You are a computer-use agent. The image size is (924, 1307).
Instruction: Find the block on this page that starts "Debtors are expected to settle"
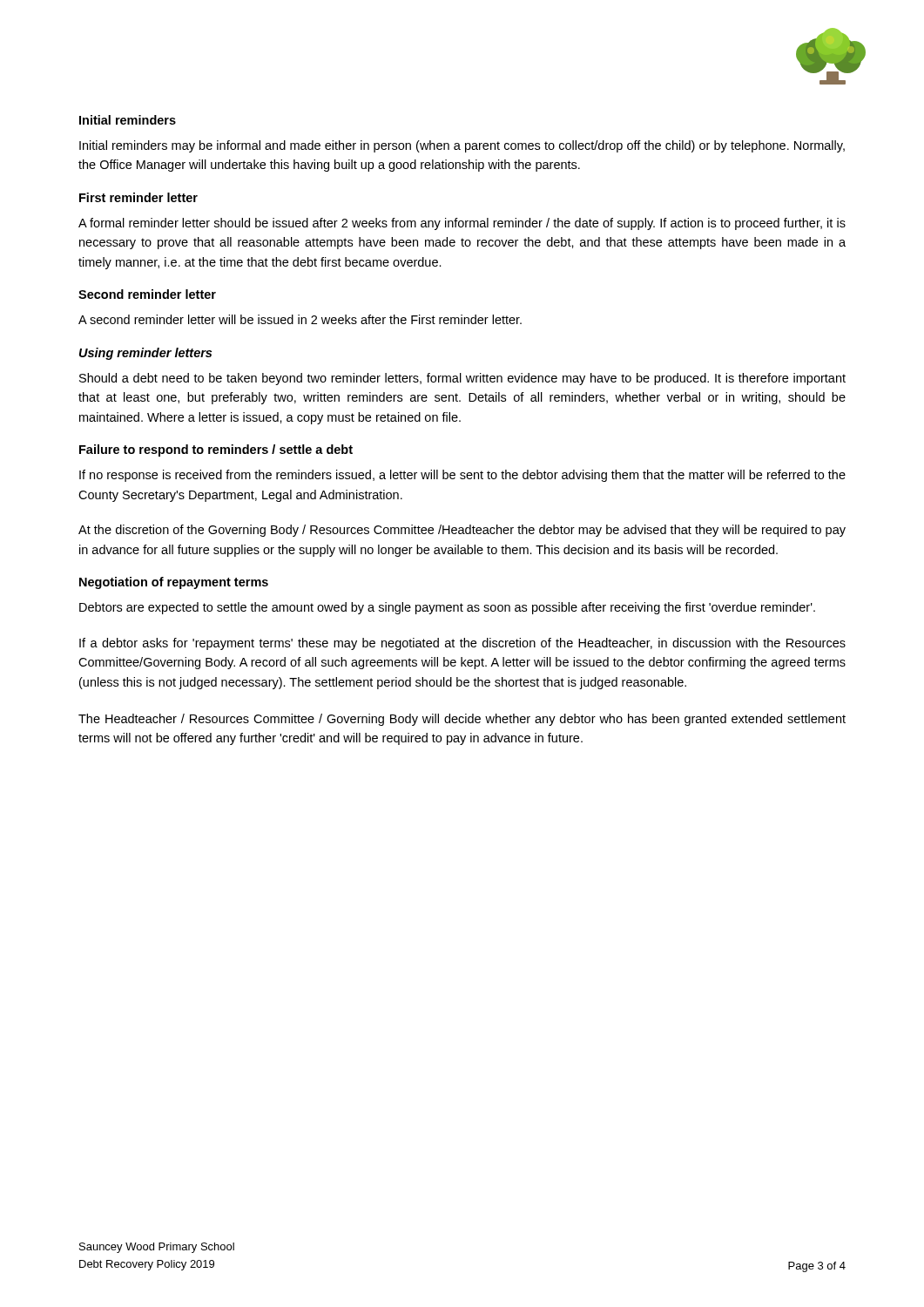(x=447, y=607)
